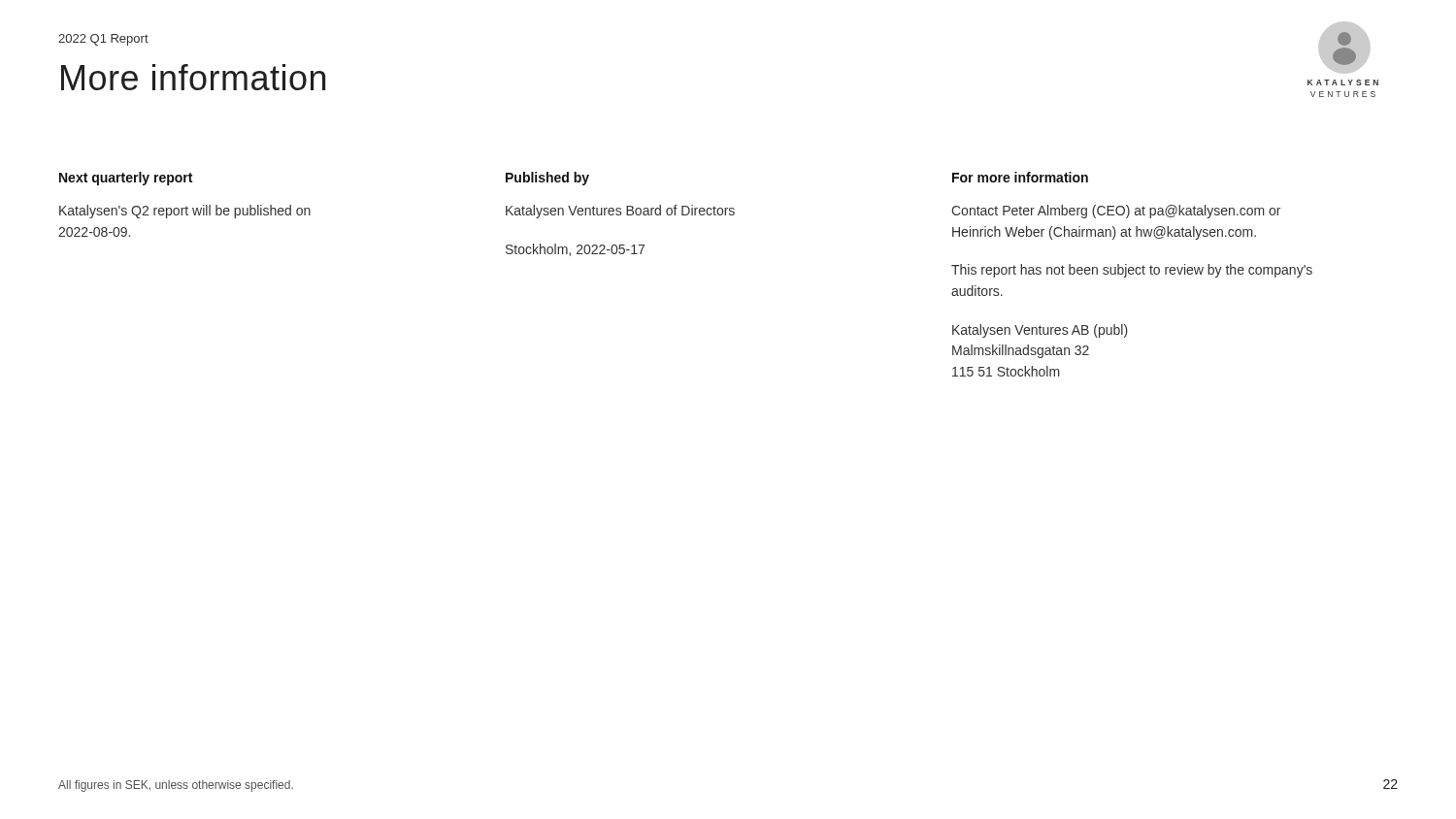Select the text block starting "Stockholm, 2022-05-17"
Image resolution: width=1456 pixels, height=819 pixels.
[x=575, y=249]
